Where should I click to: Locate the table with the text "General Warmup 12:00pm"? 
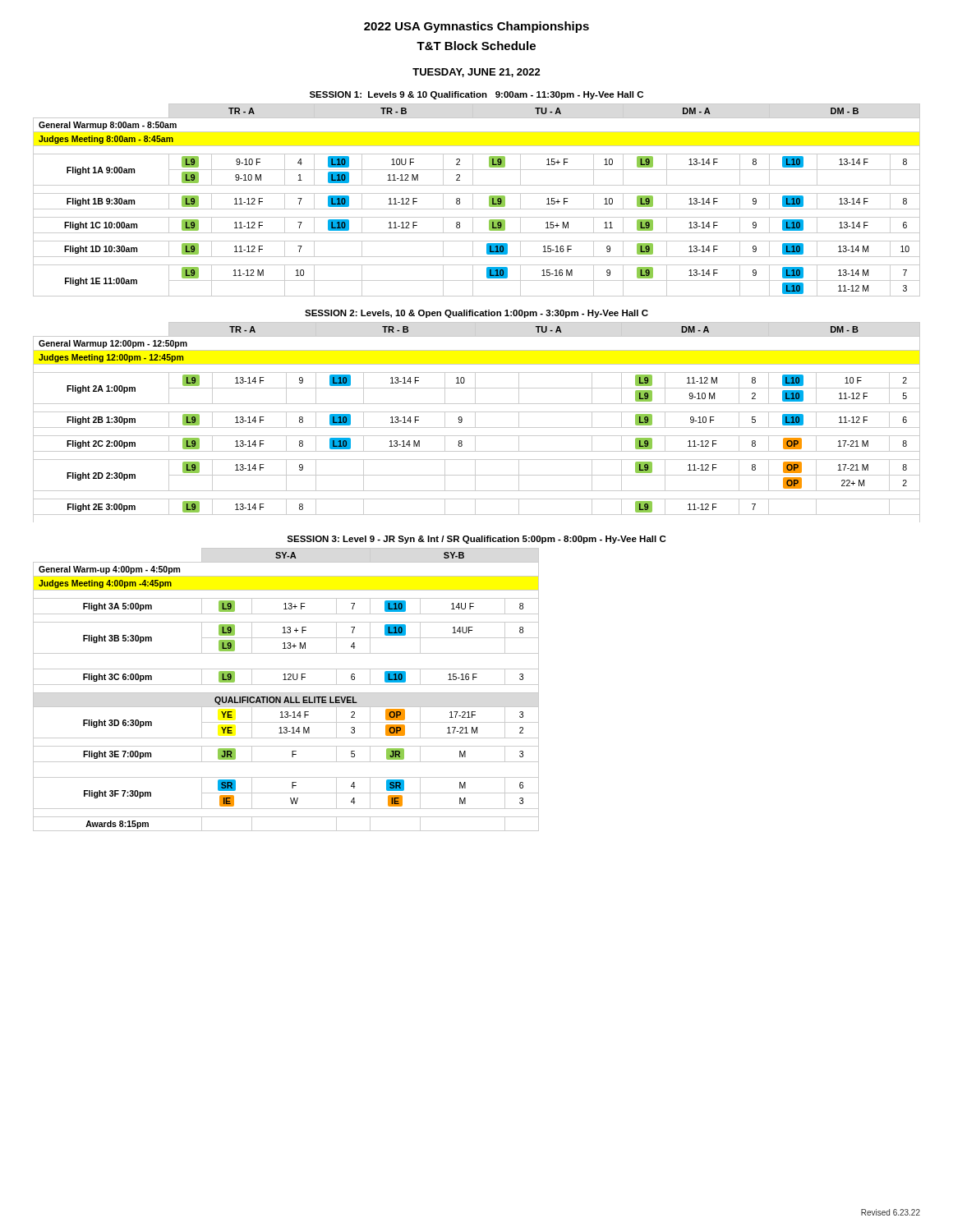point(476,422)
